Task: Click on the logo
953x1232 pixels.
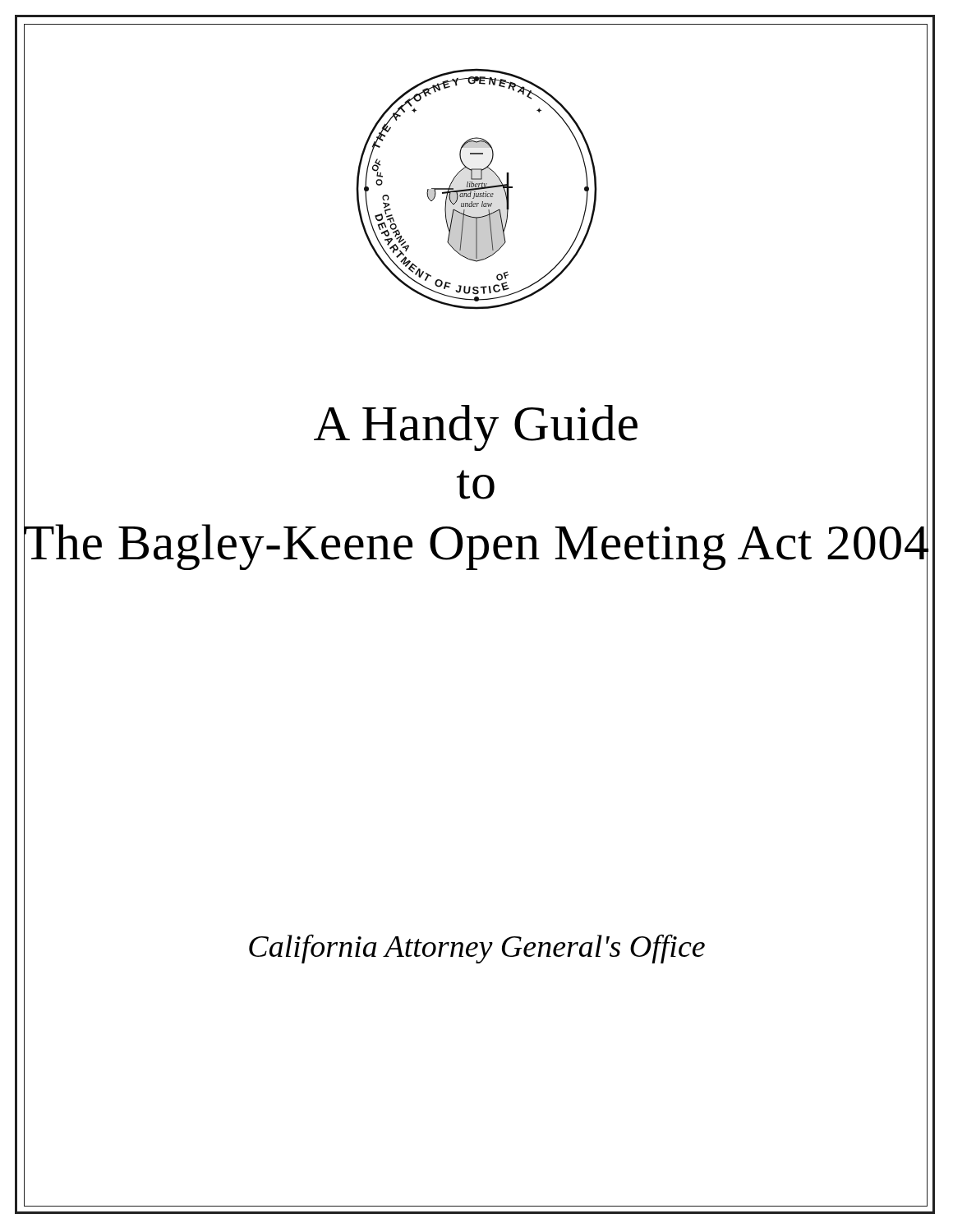Action: (476, 191)
